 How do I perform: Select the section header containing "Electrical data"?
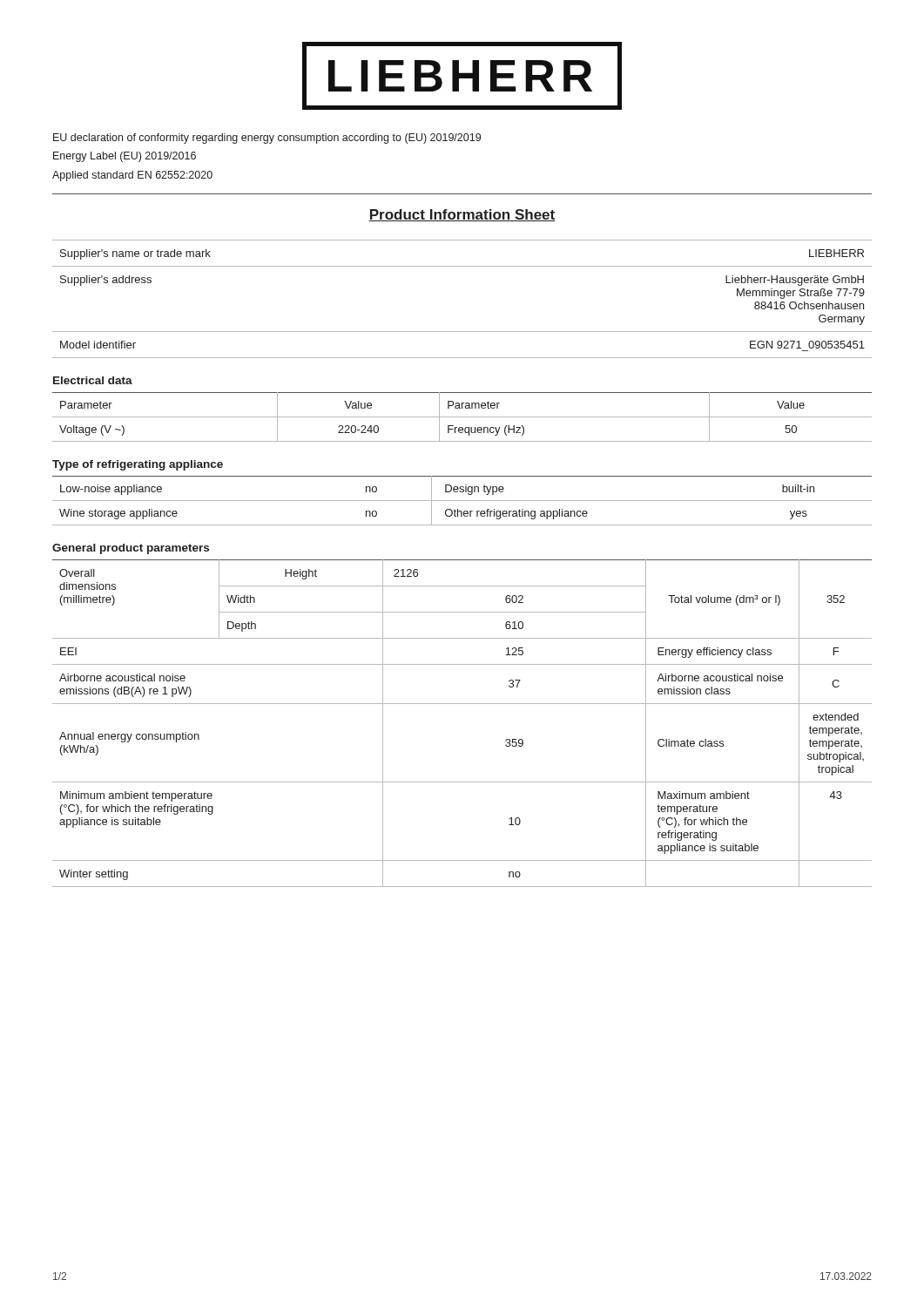(92, 380)
